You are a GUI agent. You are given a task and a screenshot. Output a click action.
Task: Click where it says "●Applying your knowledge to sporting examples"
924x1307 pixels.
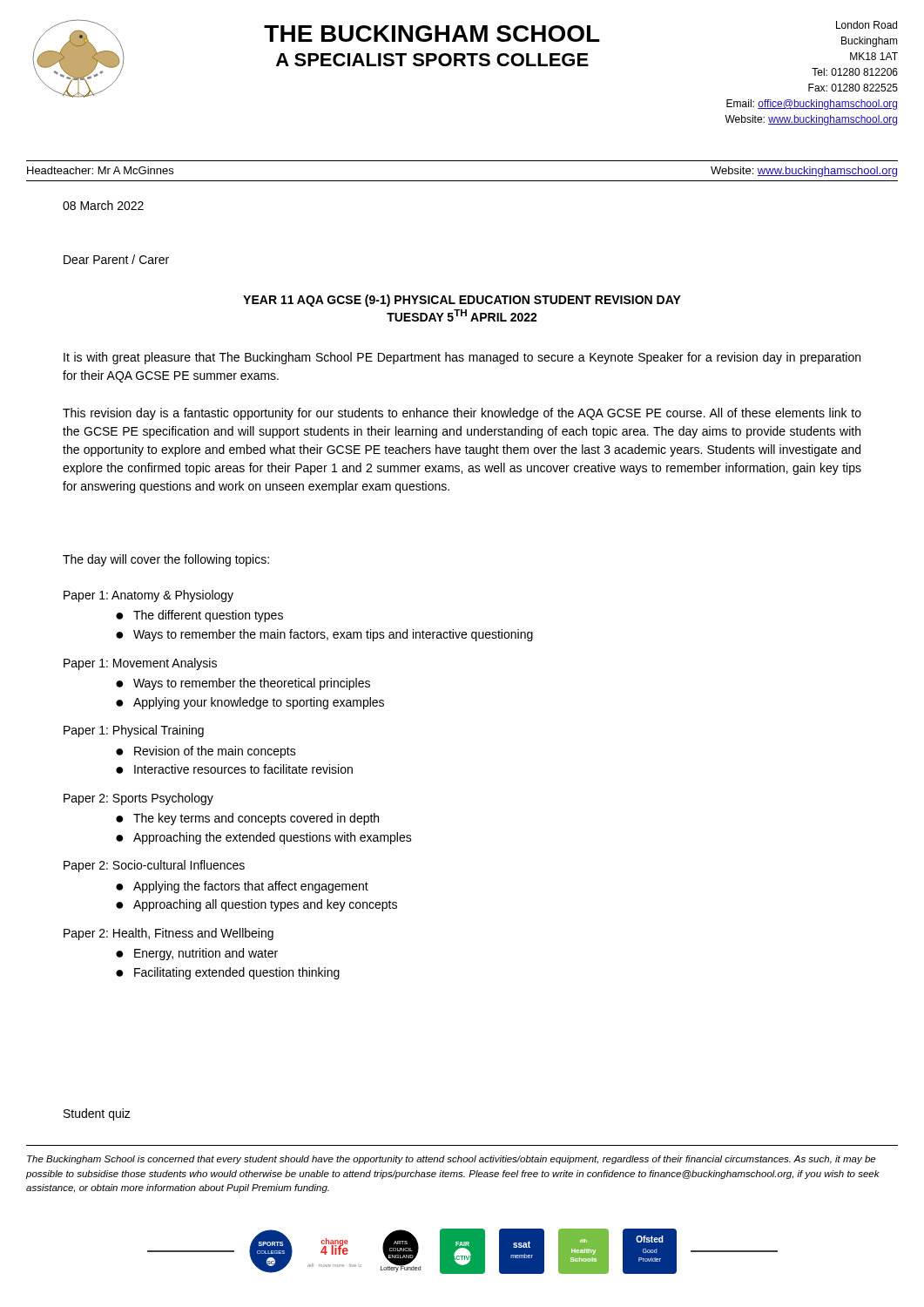coord(250,703)
